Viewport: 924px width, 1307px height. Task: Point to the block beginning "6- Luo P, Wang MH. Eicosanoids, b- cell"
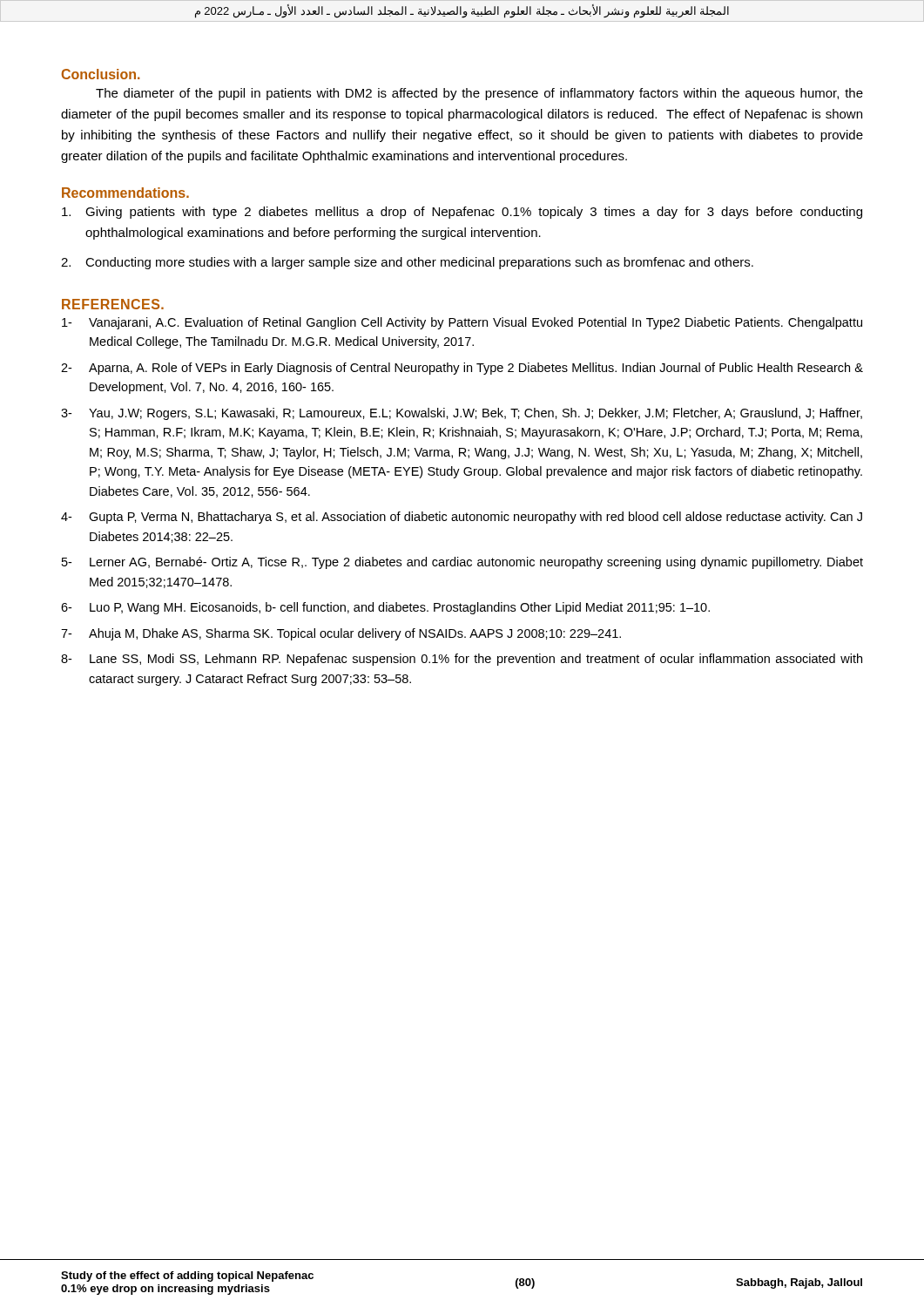click(386, 608)
